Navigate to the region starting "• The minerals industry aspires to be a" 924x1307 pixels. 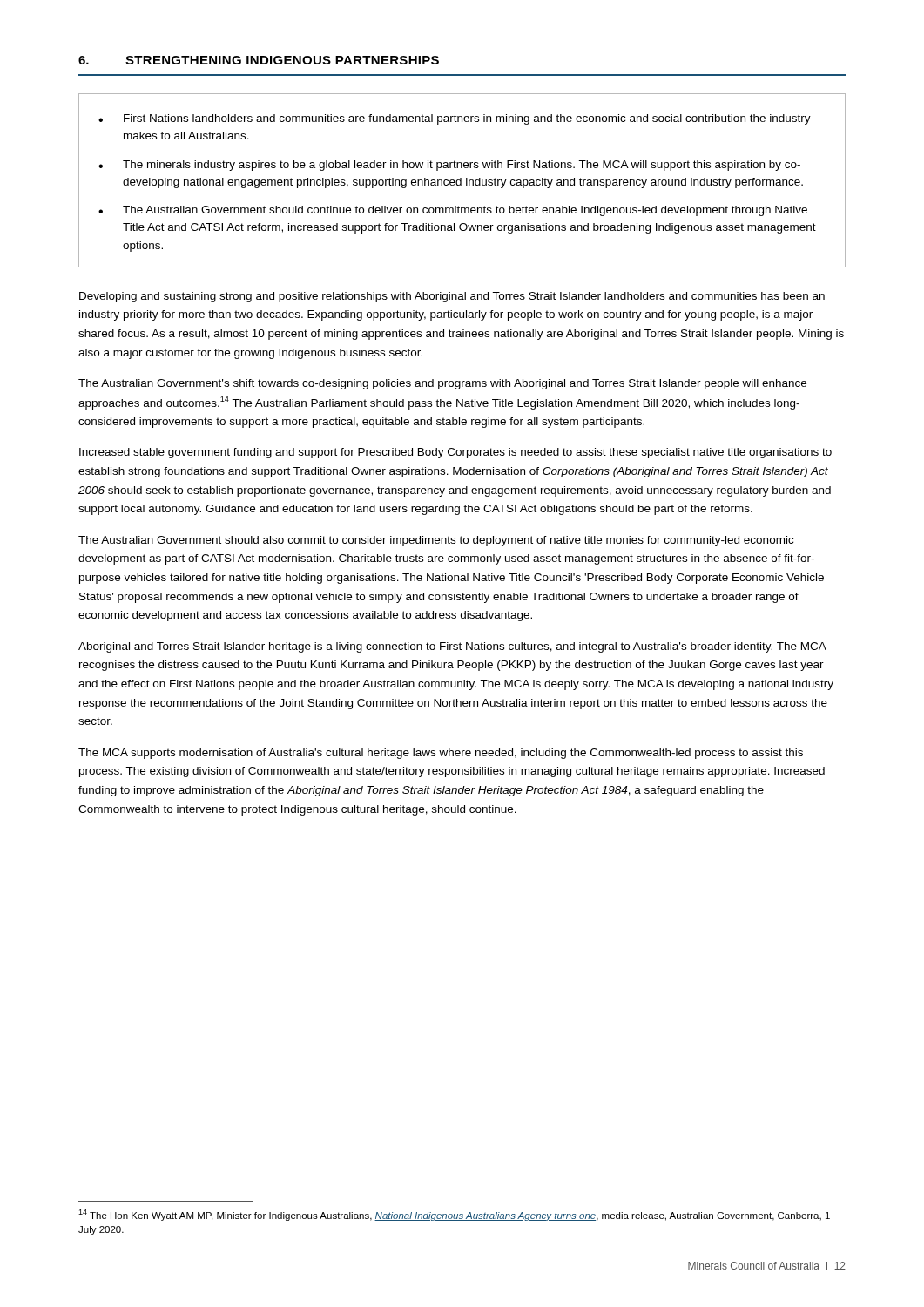point(460,173)
